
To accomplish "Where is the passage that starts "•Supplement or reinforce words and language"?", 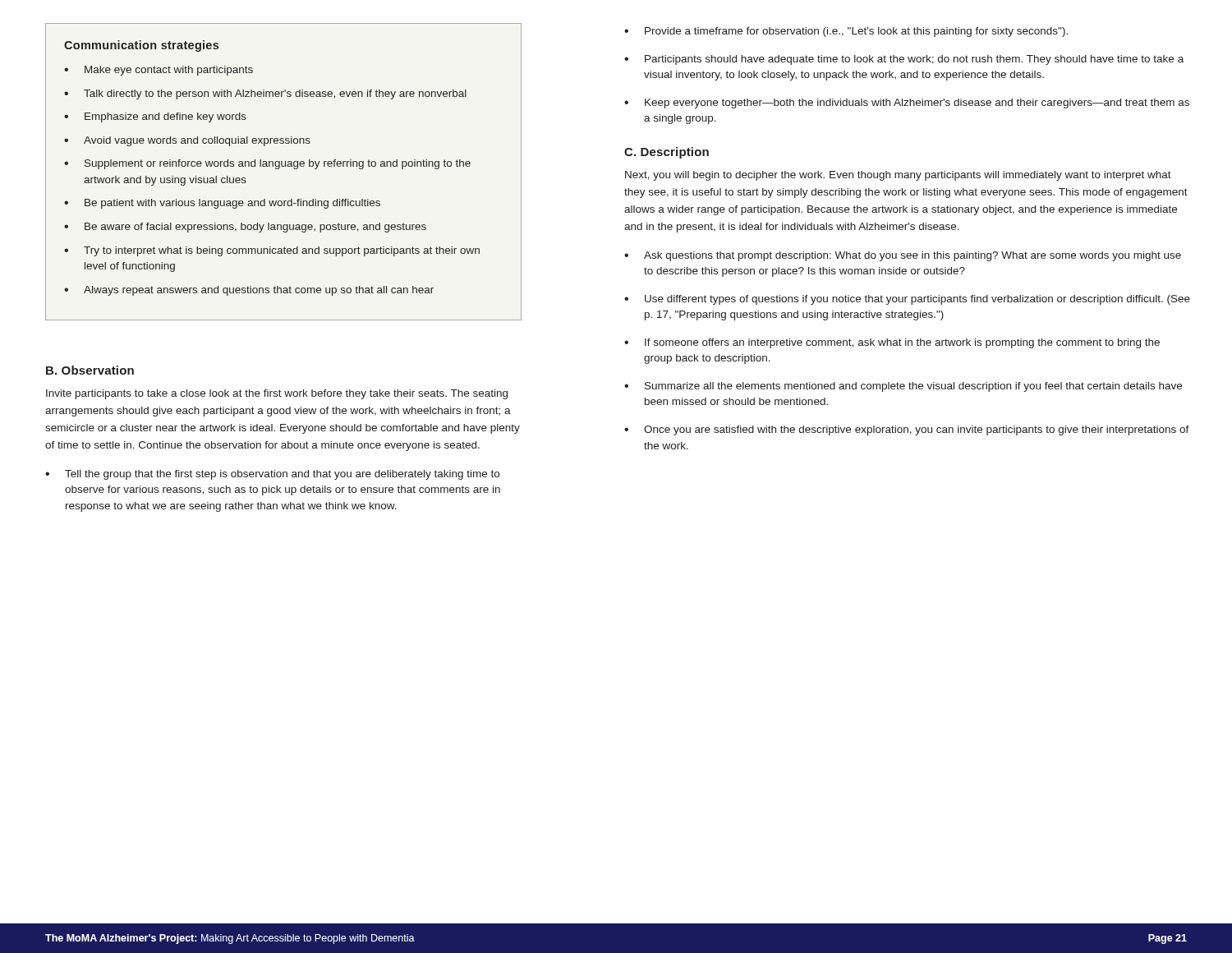I will [x=283, y=172].
